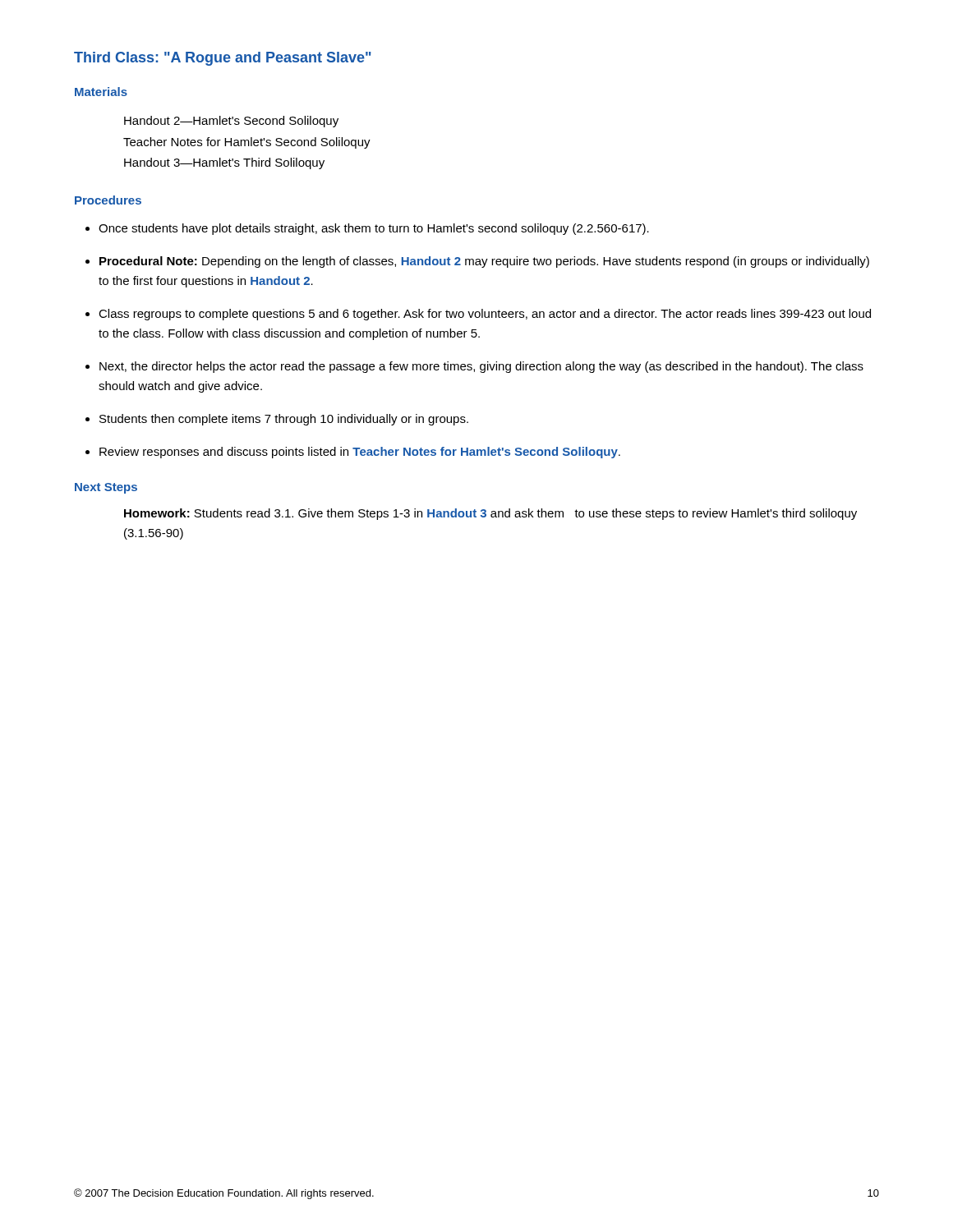Screen dimensions: 1232x953
Task: Find the block on this page that starts "Homework: Students read 3.1."
Action: 490,522
